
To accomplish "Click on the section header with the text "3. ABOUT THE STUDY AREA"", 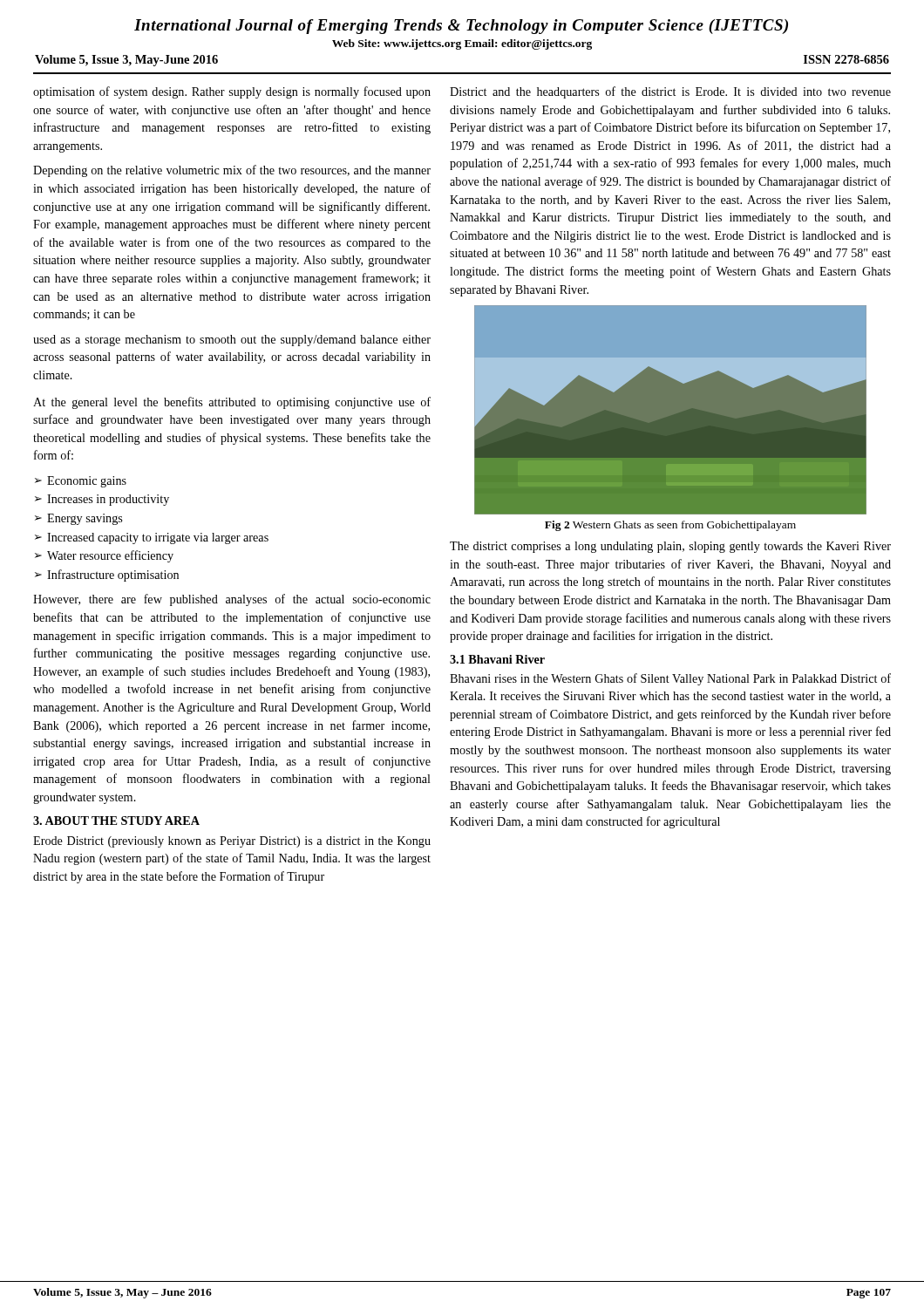I will (116, 820).
